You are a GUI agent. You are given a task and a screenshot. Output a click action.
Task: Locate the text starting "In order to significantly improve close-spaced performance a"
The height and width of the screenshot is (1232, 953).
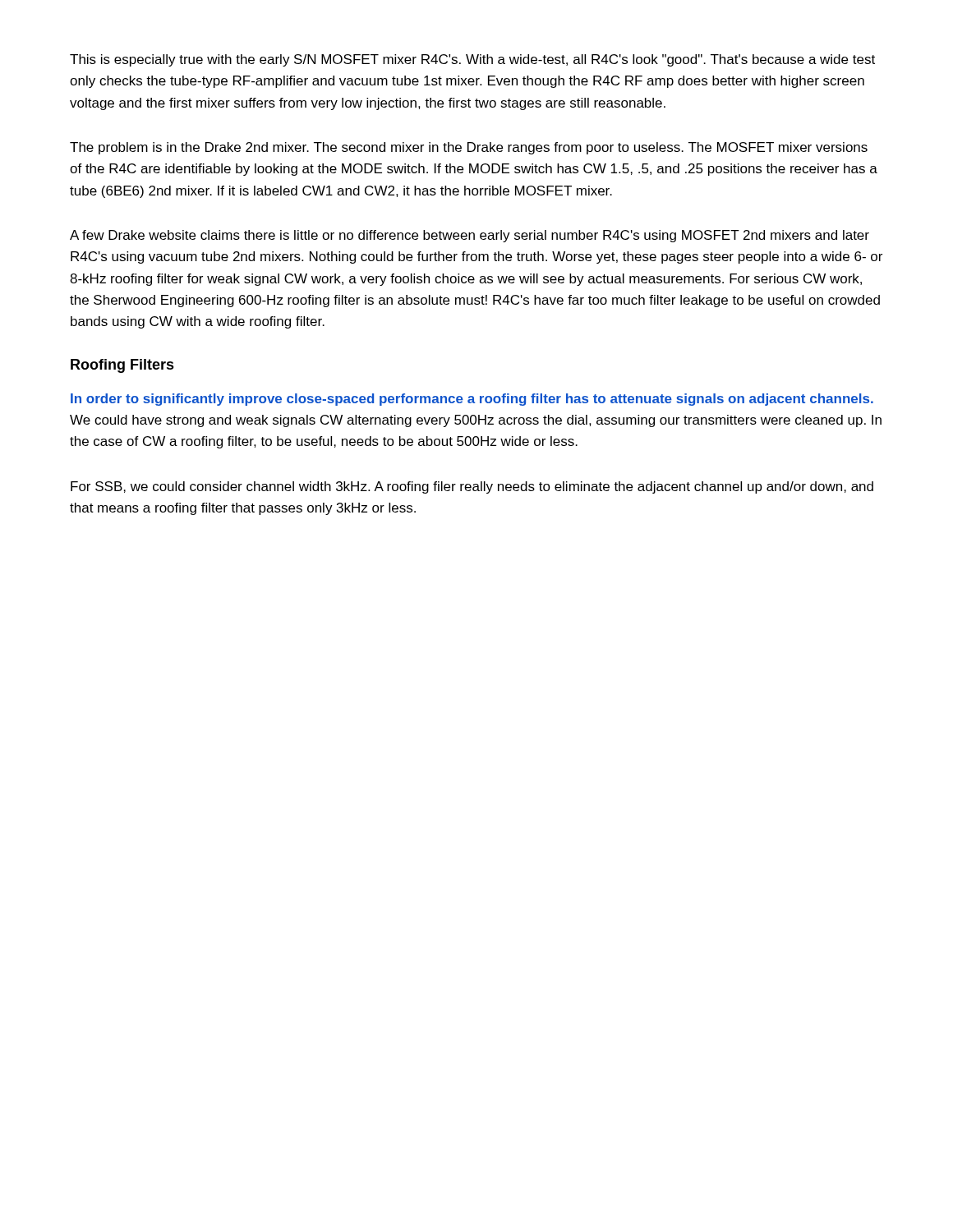click(x=476, y=420)
